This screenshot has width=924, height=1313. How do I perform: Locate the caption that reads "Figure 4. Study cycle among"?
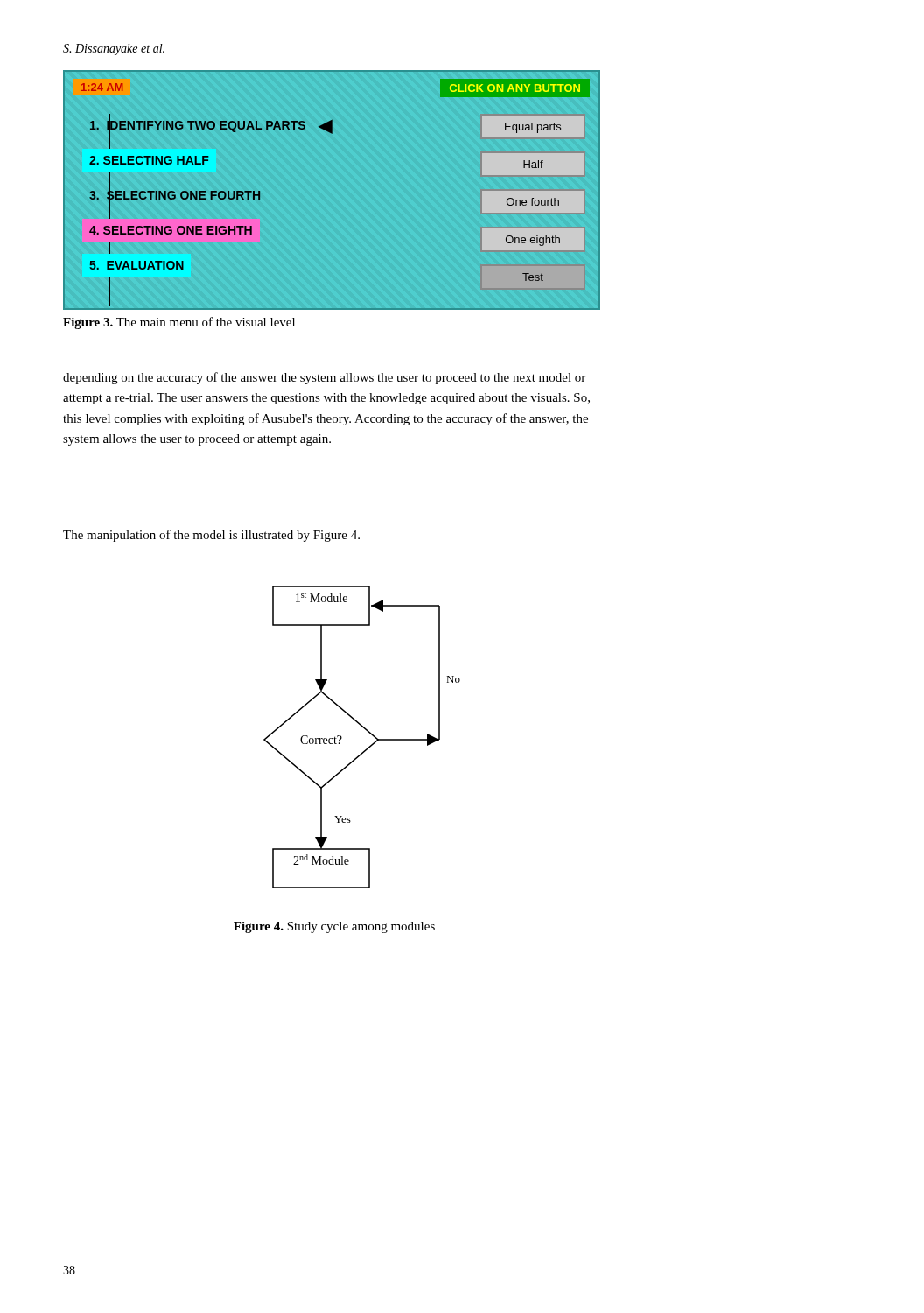(334, 926)
